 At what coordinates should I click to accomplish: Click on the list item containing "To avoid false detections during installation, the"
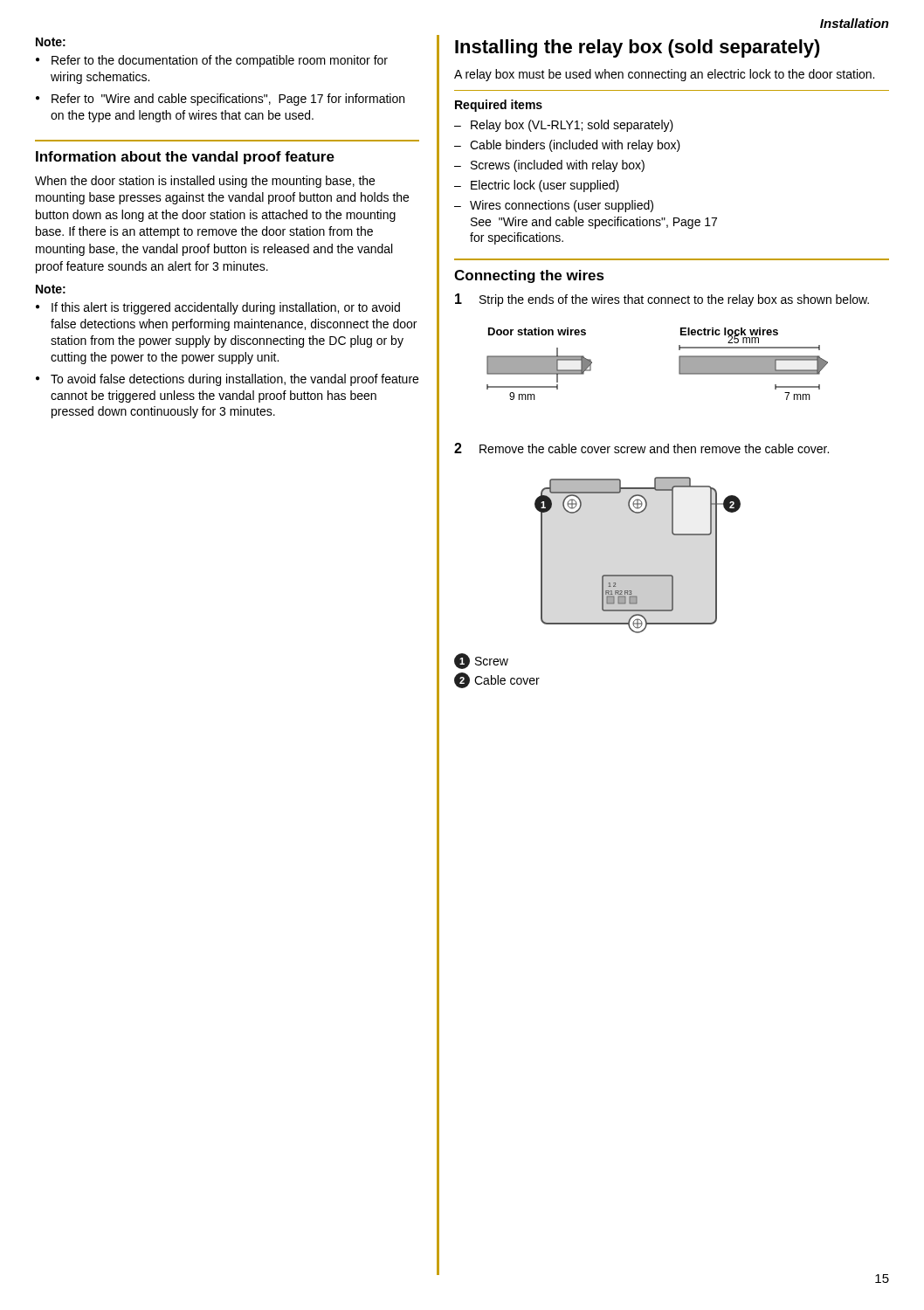click(235, 395)
